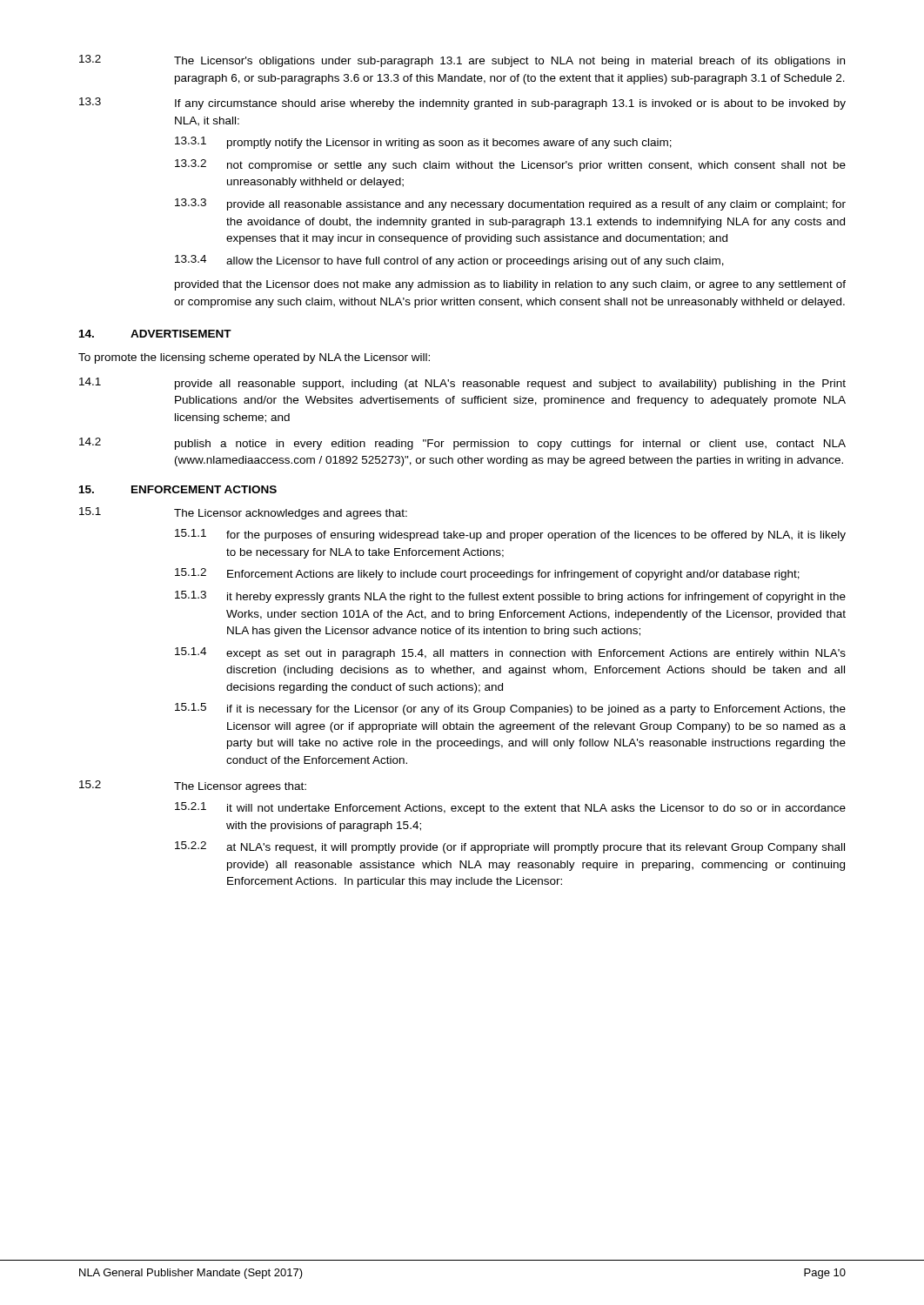Image resolution: width=924 pixels, height=1305 pixels.
Task: Locate the list item with the text "15.2.1 it will not undertake Enforcement"
Action: pyautogui.click(x=510, y=817)
